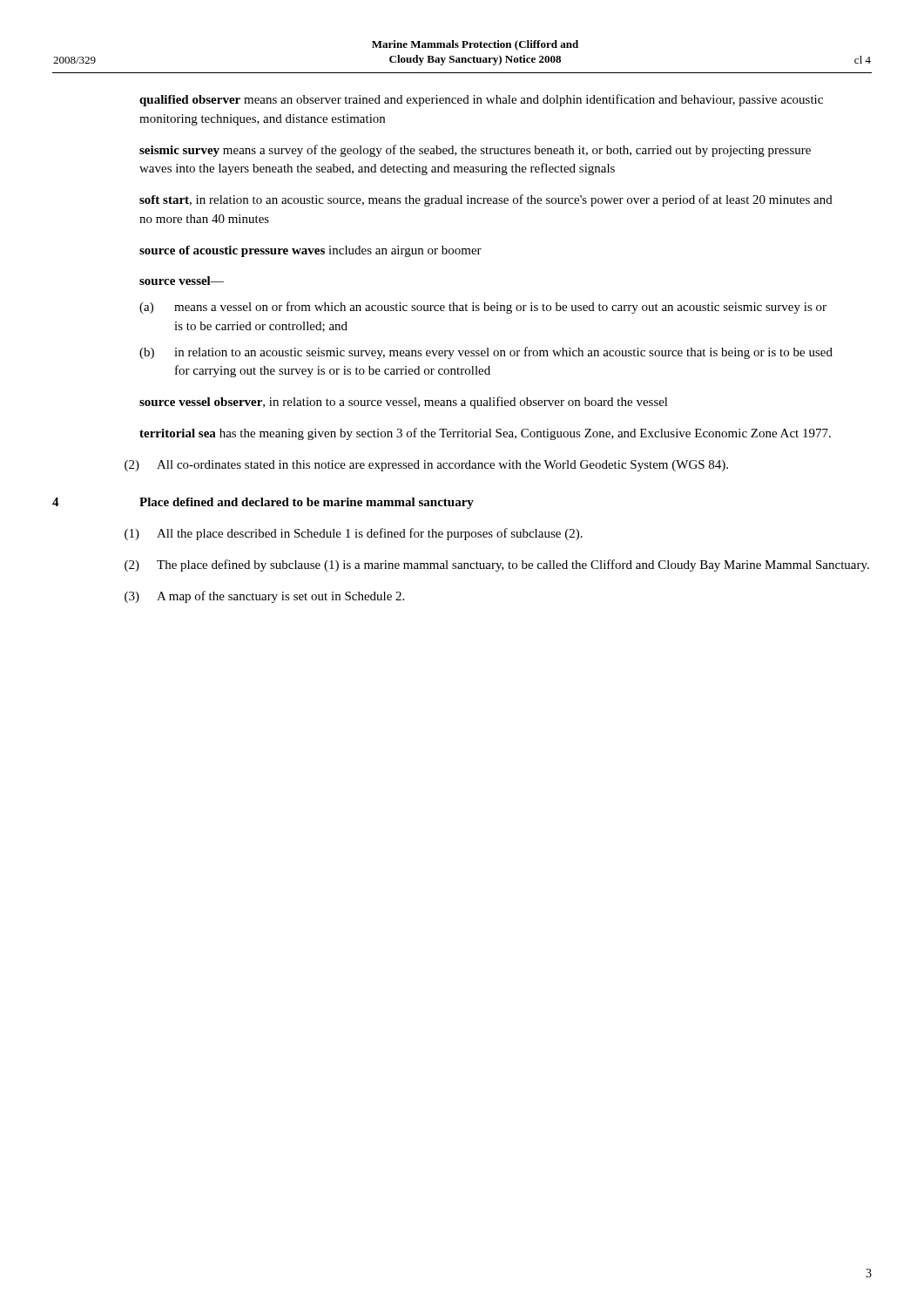Screen dimensions: 1307x924
Task: Find the text block that reads "territorial sea has"
Action: click(485, 433)
